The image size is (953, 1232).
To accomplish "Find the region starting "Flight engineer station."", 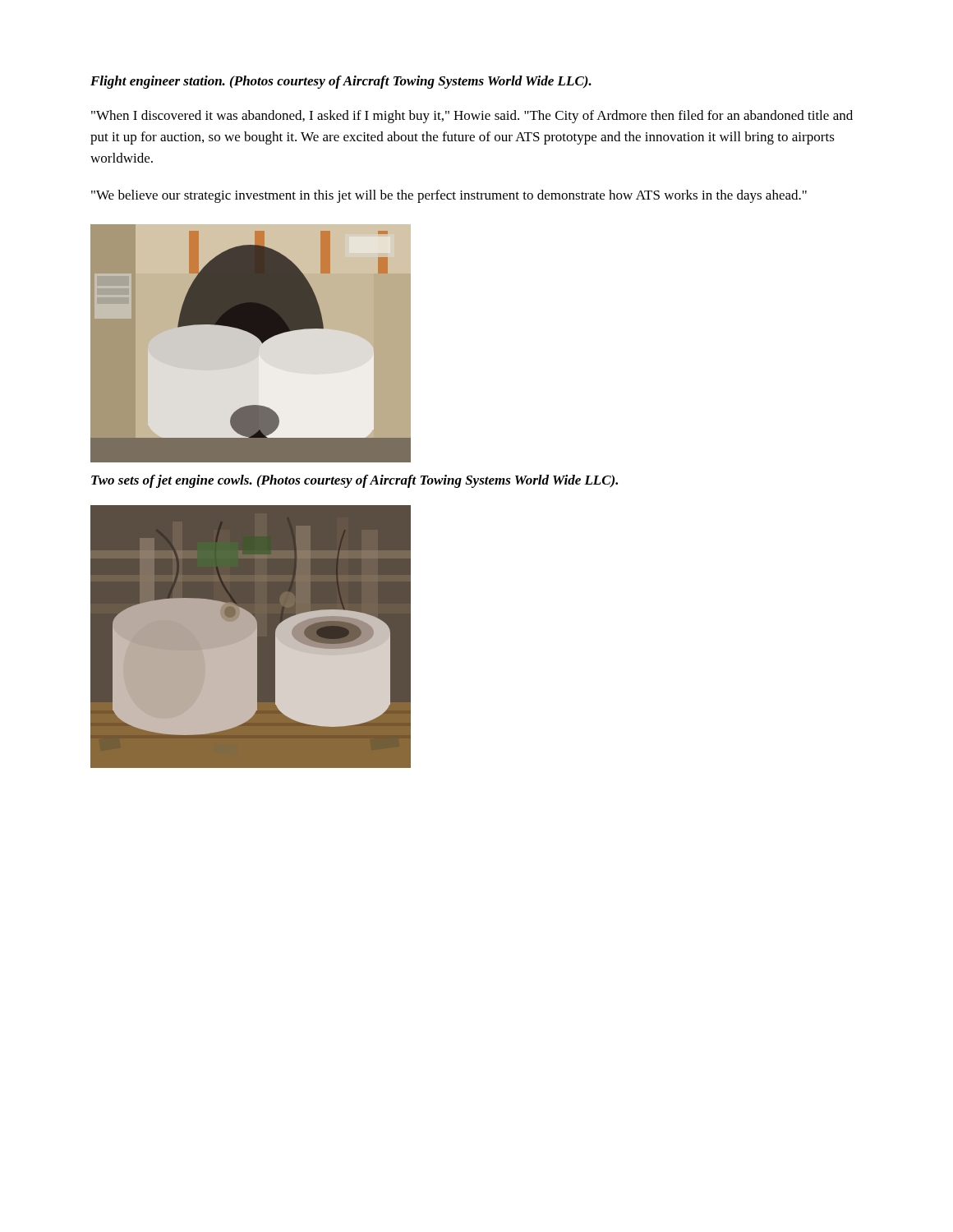I will coord(476,81).
